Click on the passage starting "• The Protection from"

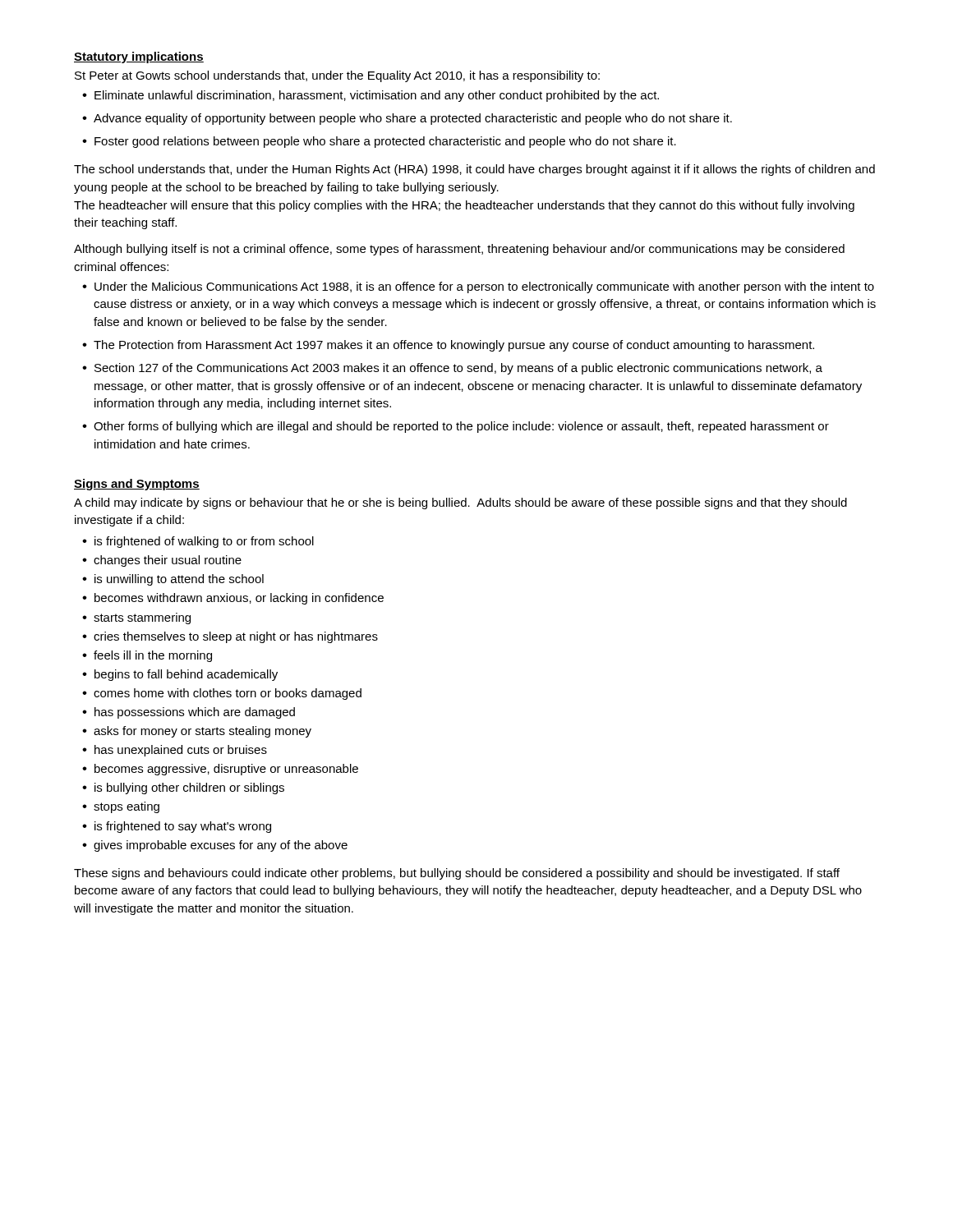[481, 345]
